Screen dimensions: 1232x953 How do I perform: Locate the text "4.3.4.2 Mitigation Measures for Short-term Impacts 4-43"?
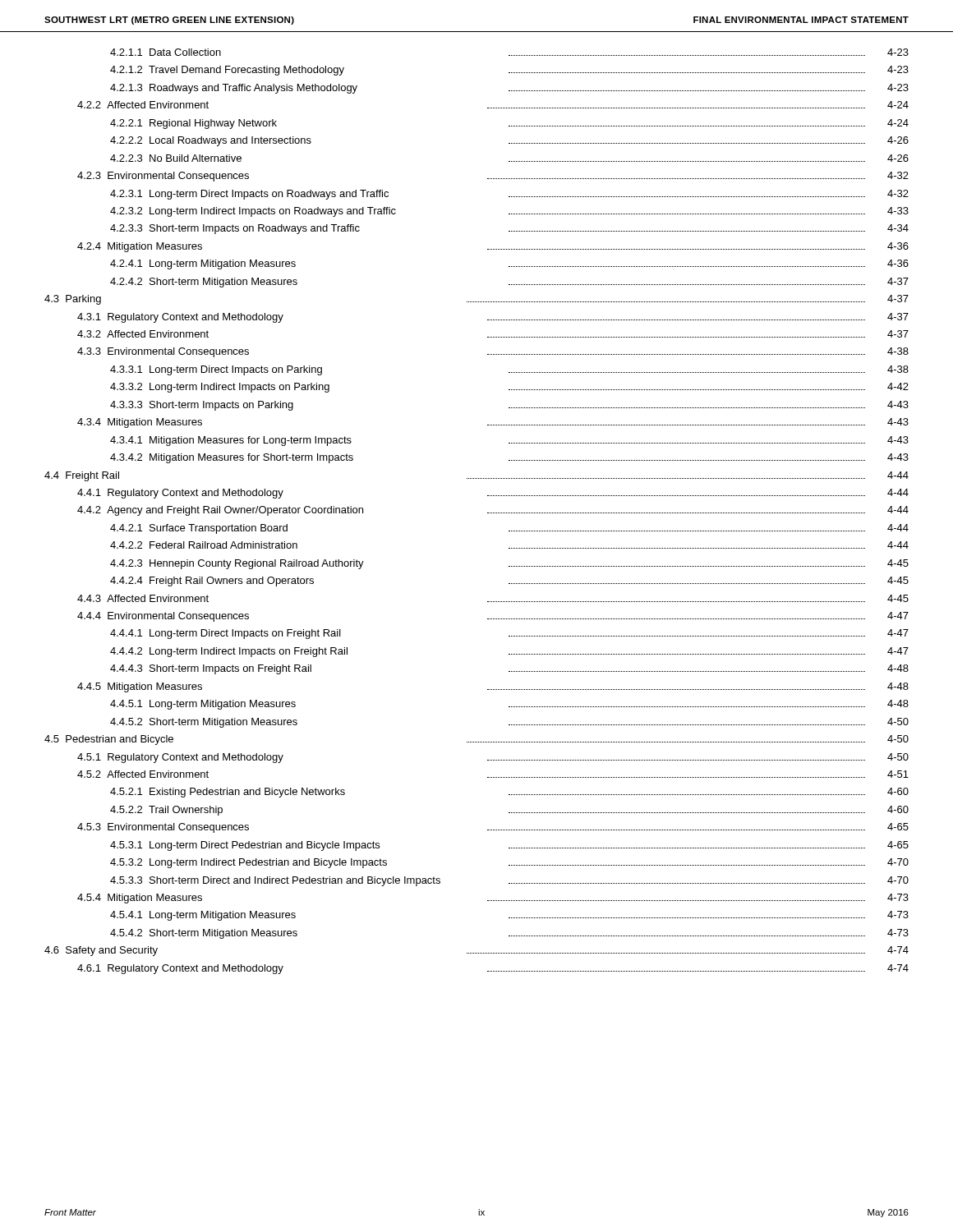pos(509,458)
